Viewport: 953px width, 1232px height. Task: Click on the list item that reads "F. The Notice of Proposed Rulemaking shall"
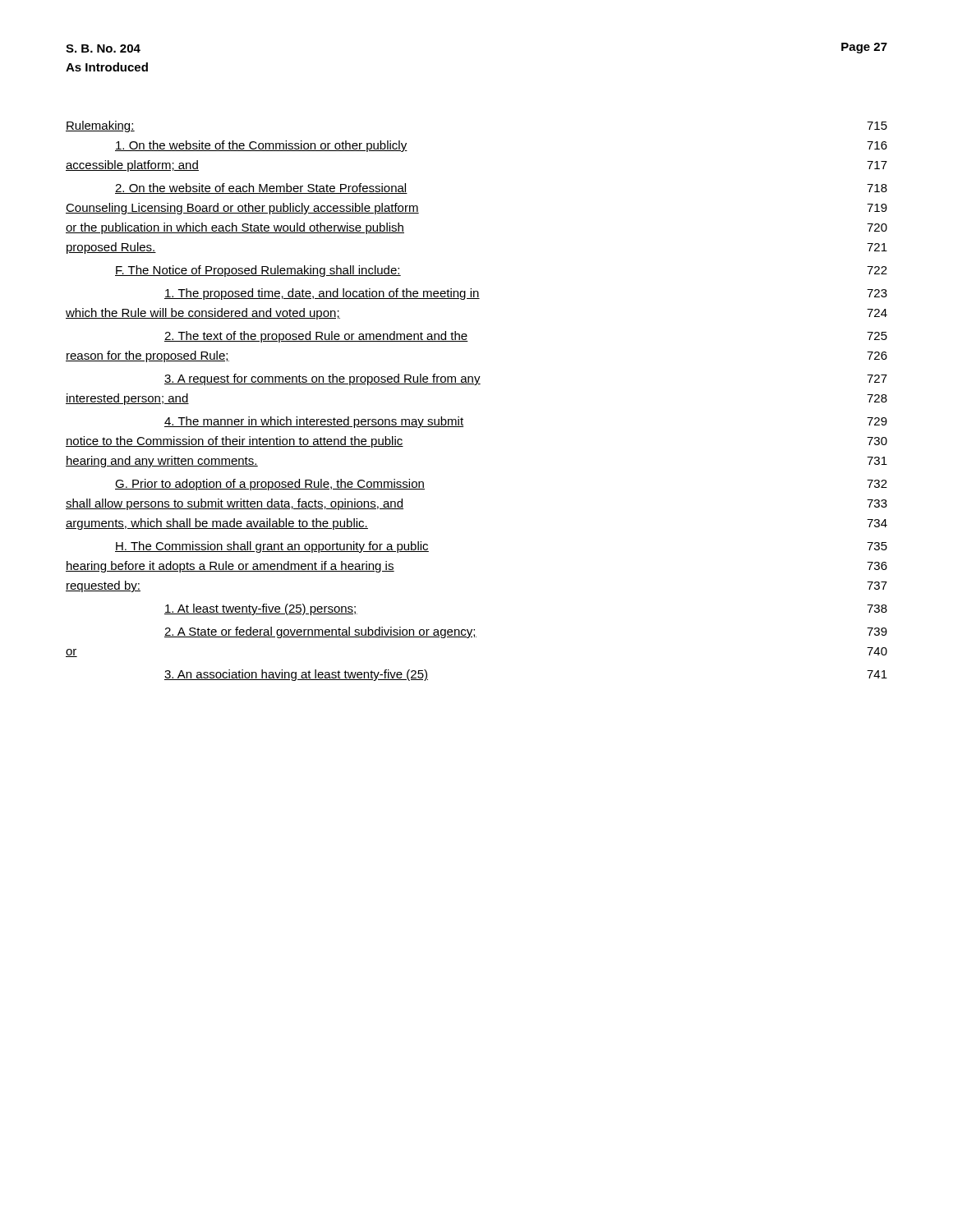(272, 271)
